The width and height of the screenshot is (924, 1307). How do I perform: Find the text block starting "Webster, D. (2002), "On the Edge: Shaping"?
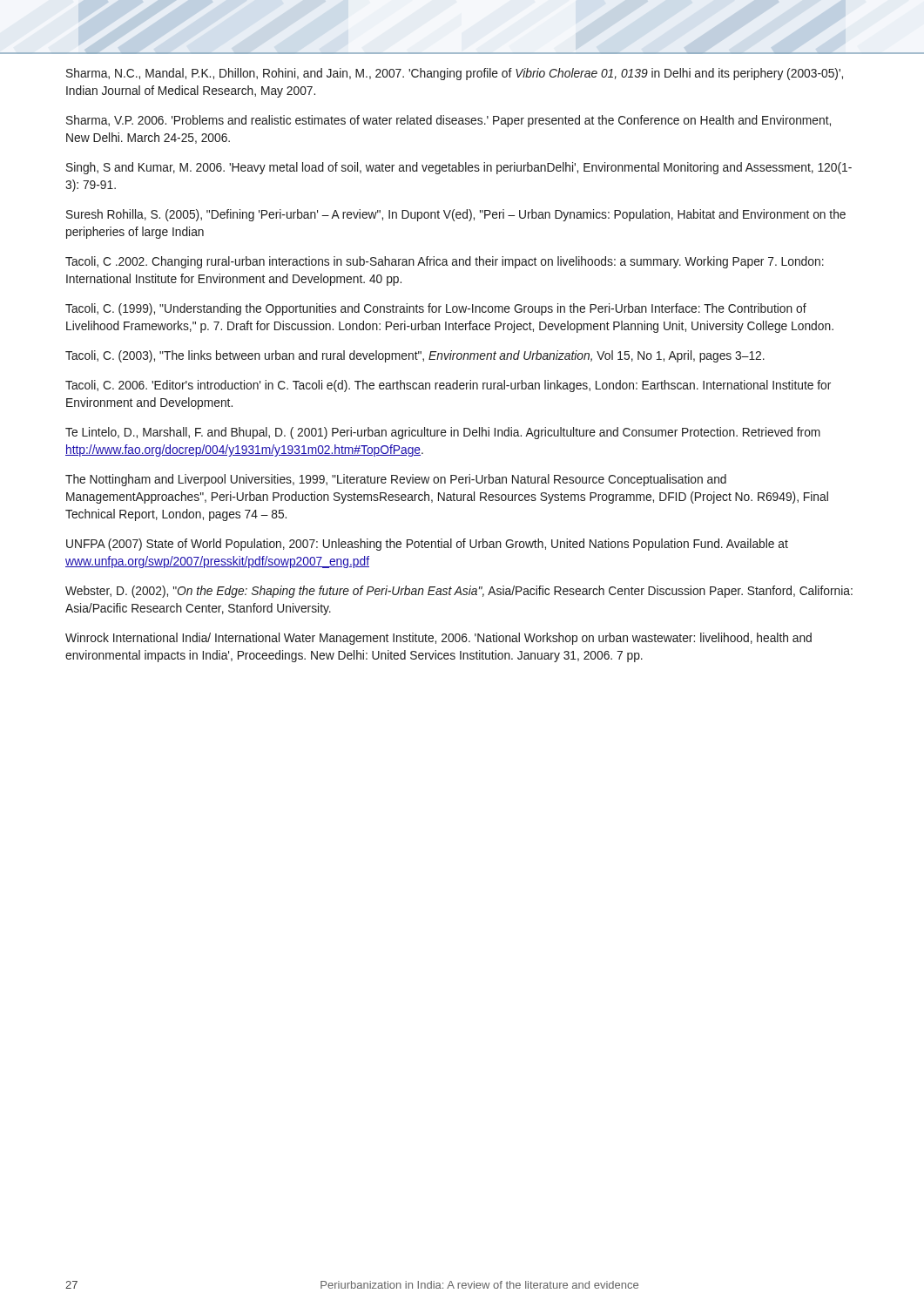[459, 600]
